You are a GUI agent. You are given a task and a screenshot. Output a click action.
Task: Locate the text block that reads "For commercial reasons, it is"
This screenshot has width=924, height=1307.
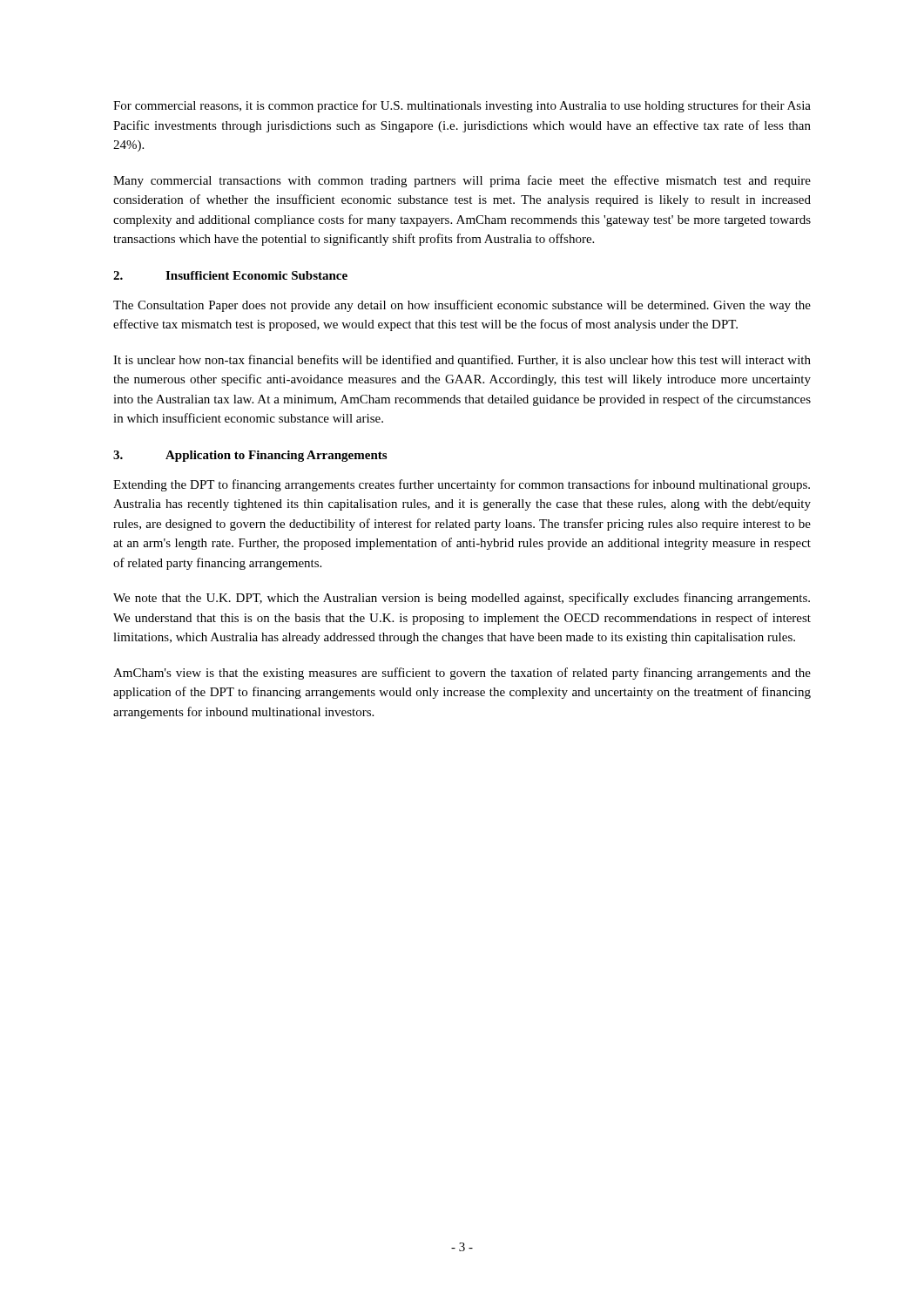point(462,125)
